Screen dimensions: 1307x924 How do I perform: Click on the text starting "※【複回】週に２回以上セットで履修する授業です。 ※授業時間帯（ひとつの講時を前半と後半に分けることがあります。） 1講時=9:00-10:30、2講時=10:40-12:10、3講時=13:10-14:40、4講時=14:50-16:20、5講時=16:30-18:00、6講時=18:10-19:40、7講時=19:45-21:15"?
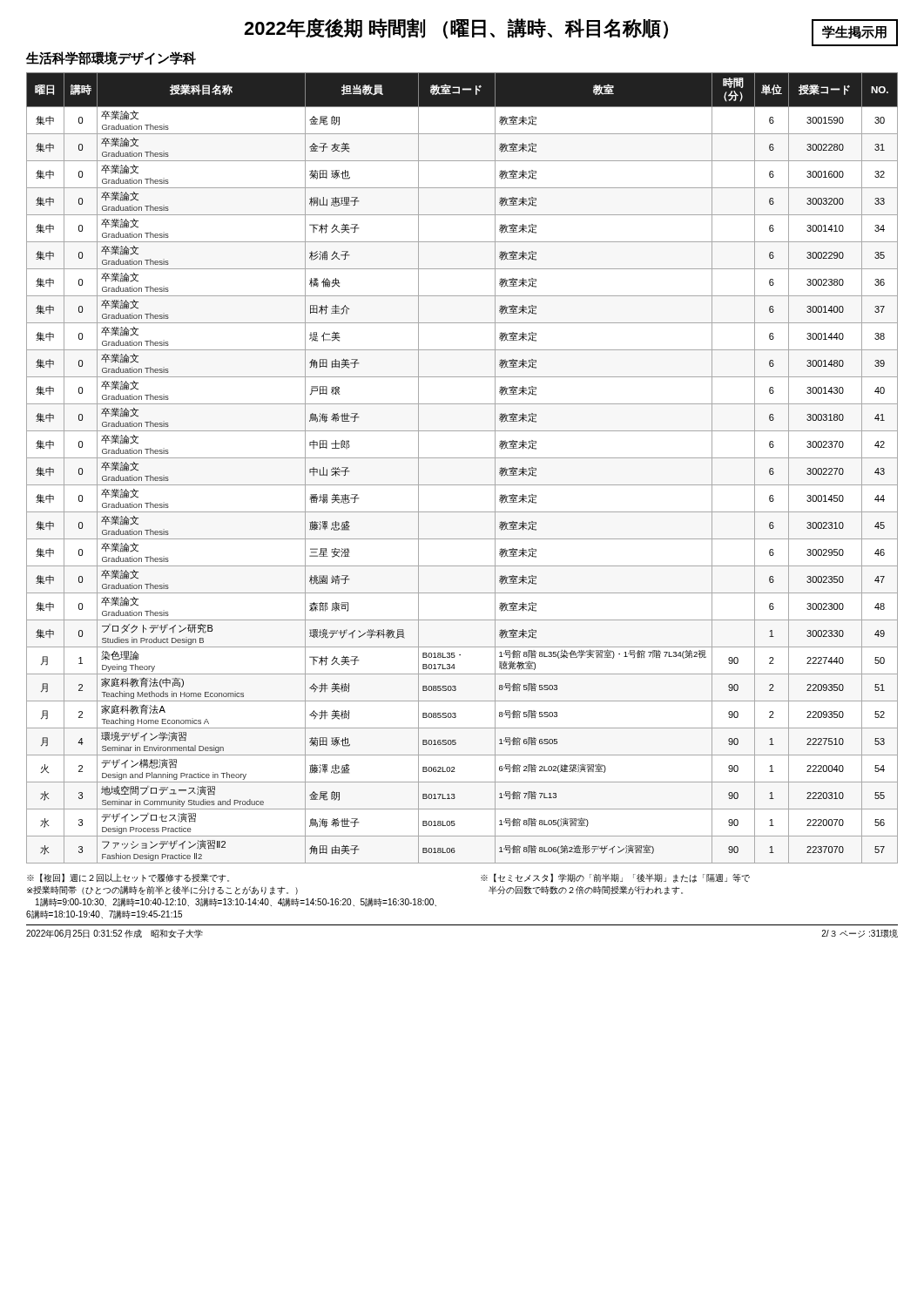click(234, 896)
